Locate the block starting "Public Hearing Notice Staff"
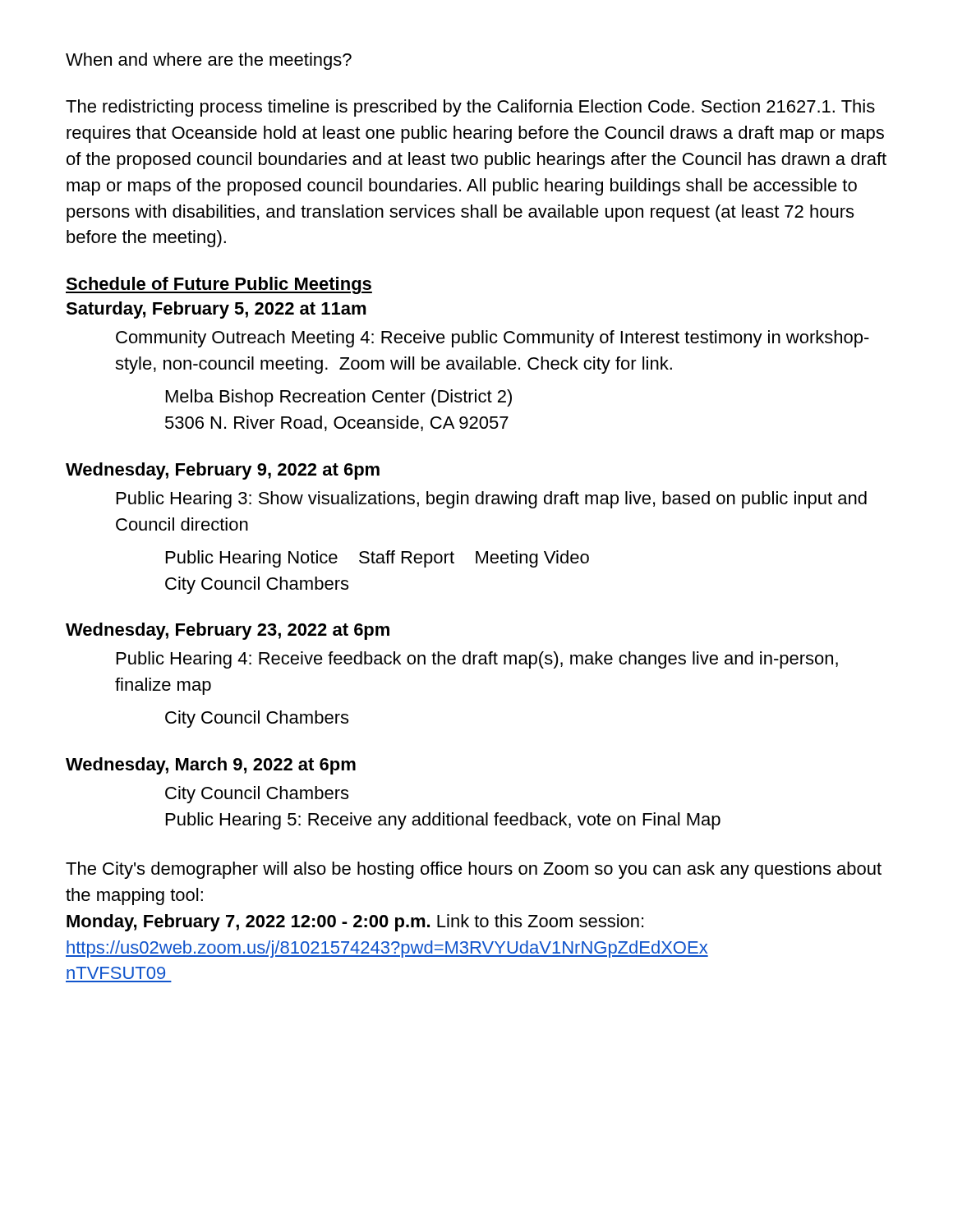Screen dimensions: 1232x953 click(x=377, y=570)
